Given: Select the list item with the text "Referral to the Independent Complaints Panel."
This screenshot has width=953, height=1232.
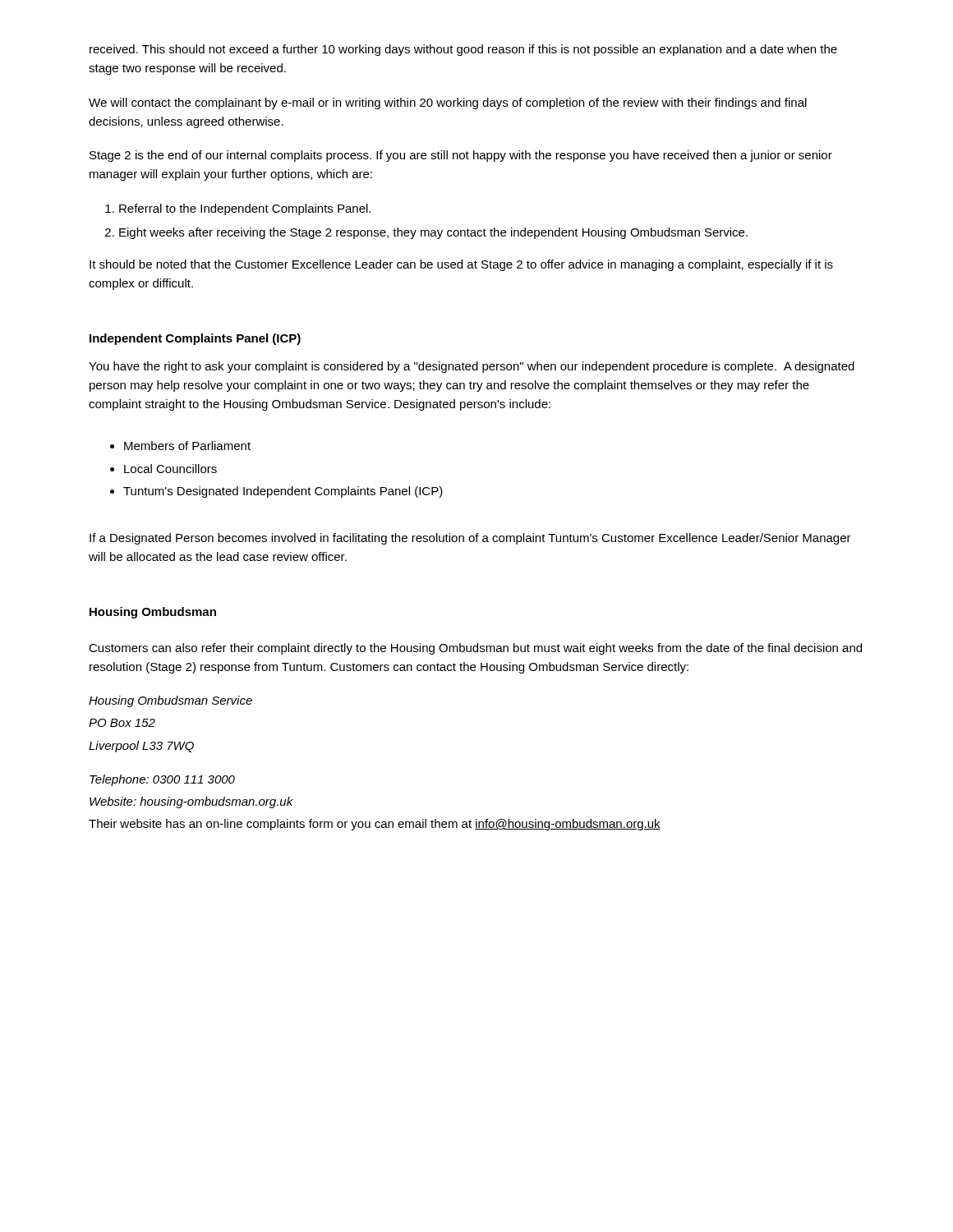Looking at the screenshot, I should [245, 208].
